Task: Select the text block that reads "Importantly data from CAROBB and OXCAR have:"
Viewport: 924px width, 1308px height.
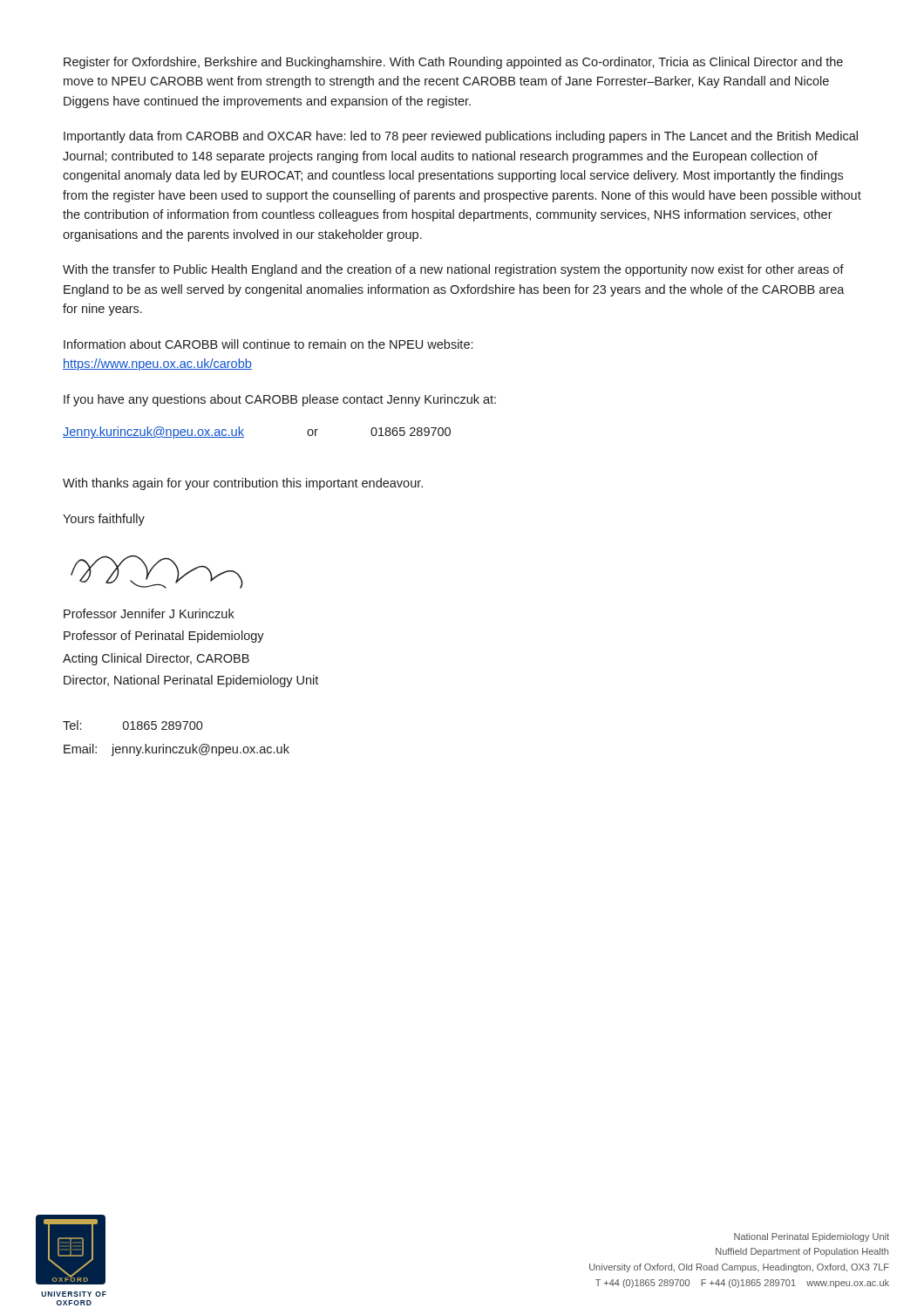Action: (x=462, y=185)
